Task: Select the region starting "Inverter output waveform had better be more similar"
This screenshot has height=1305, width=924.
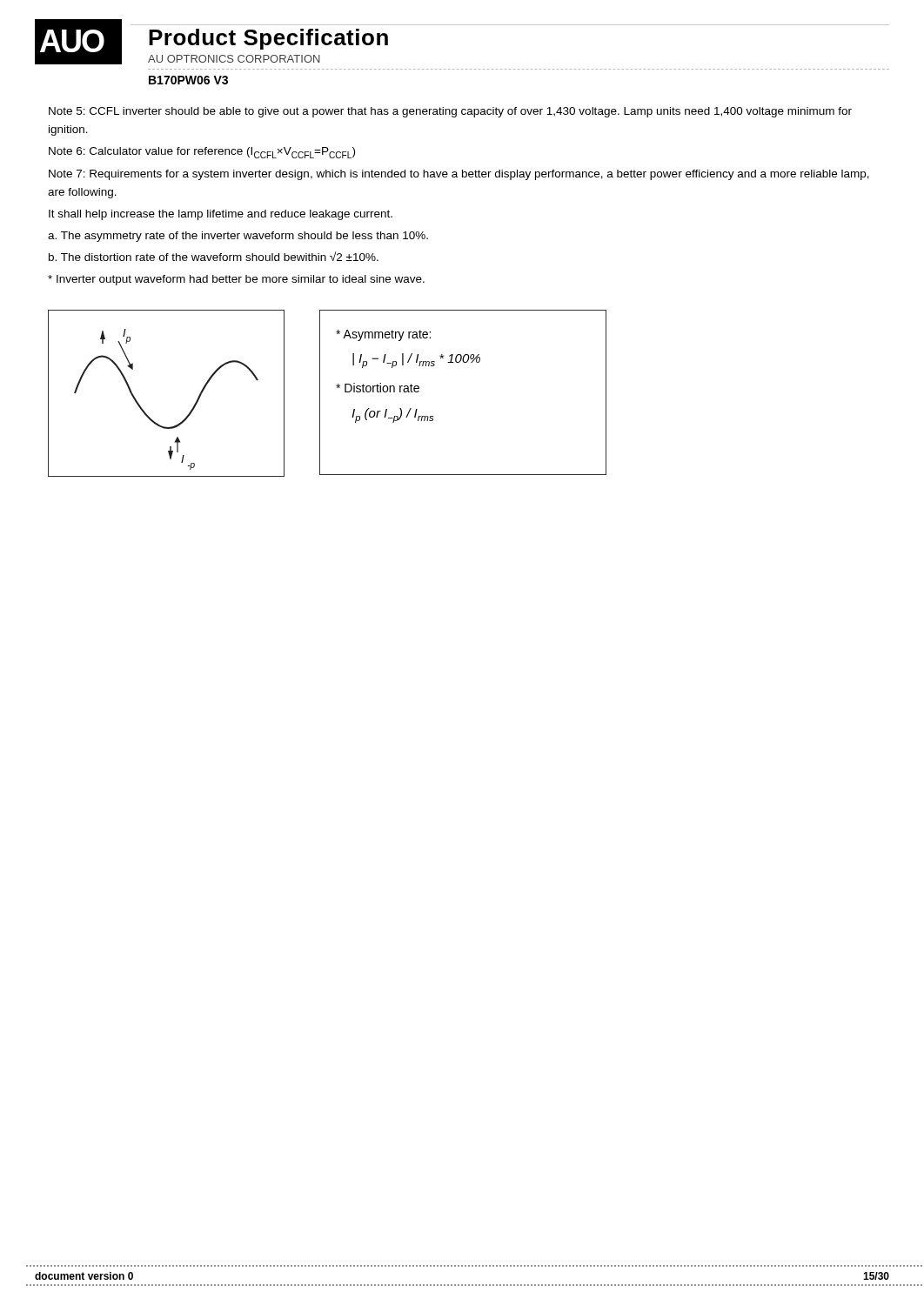Action: [x=237, y=279]
